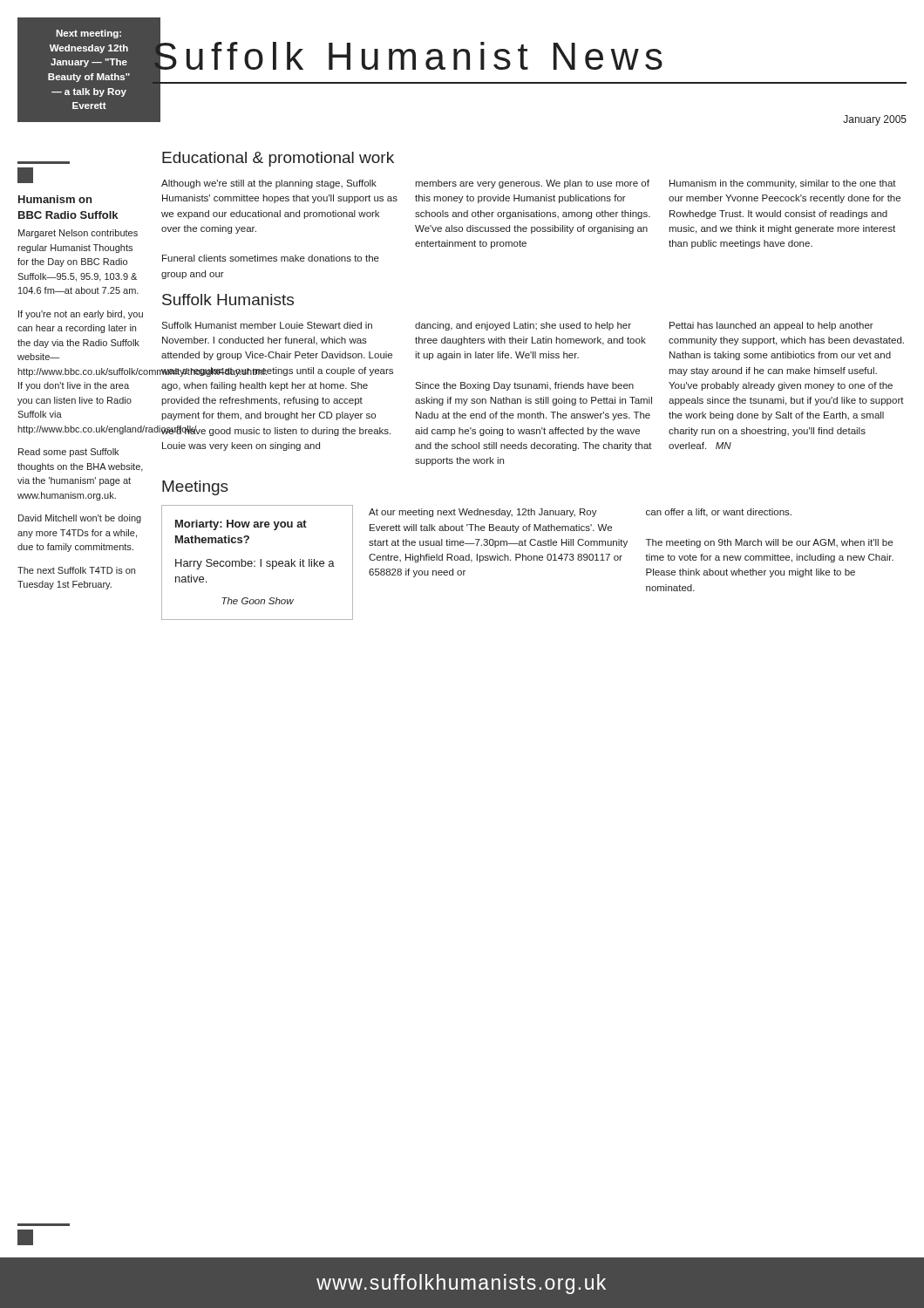This screenshot has width=924, height=1308.
Task: Find the text starting "Margaret Nelson contributes regular Humanist"
Action: tap(78, 262)
